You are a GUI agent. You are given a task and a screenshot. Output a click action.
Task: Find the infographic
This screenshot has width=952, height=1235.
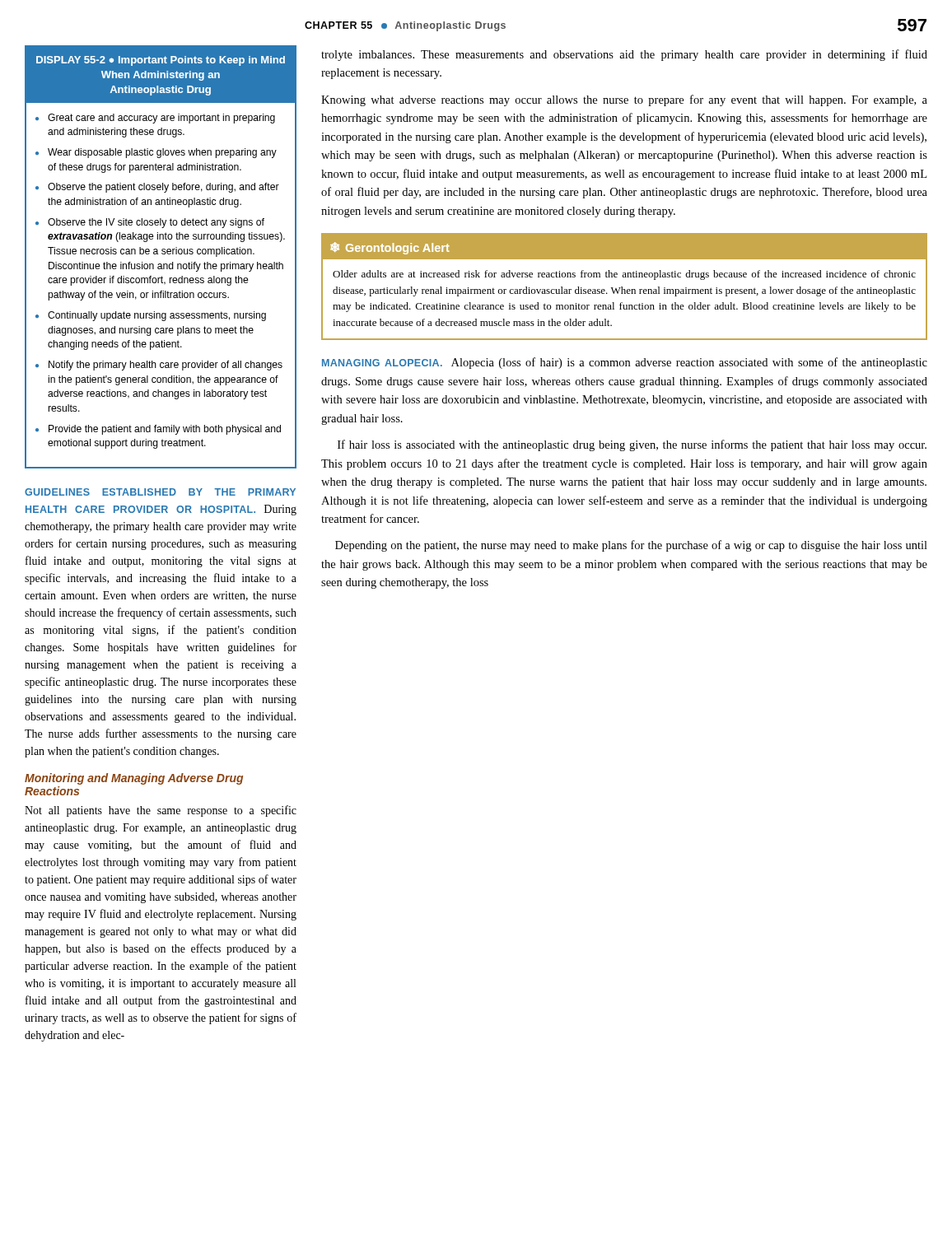624,287
